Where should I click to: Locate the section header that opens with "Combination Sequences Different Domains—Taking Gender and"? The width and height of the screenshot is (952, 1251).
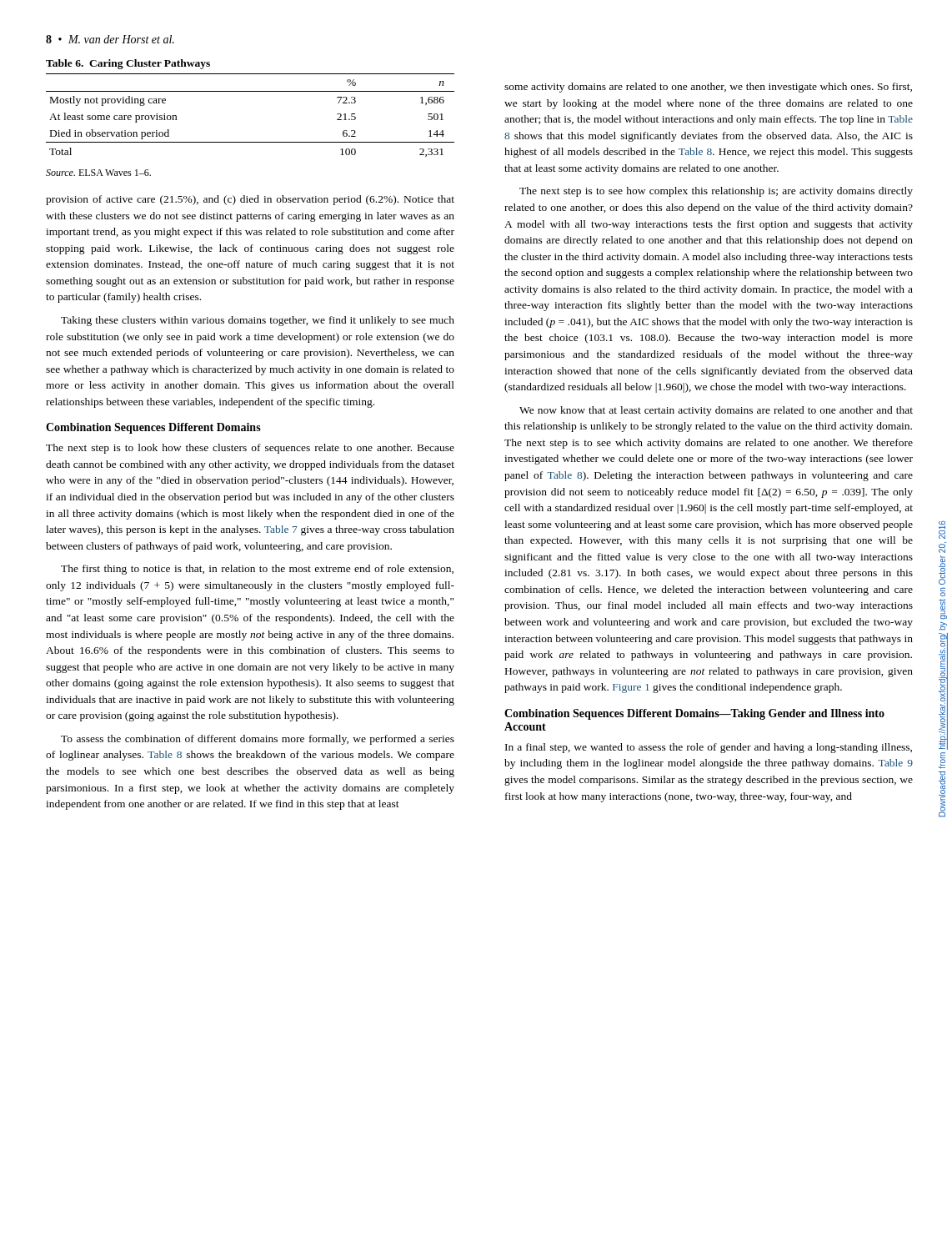694,720
